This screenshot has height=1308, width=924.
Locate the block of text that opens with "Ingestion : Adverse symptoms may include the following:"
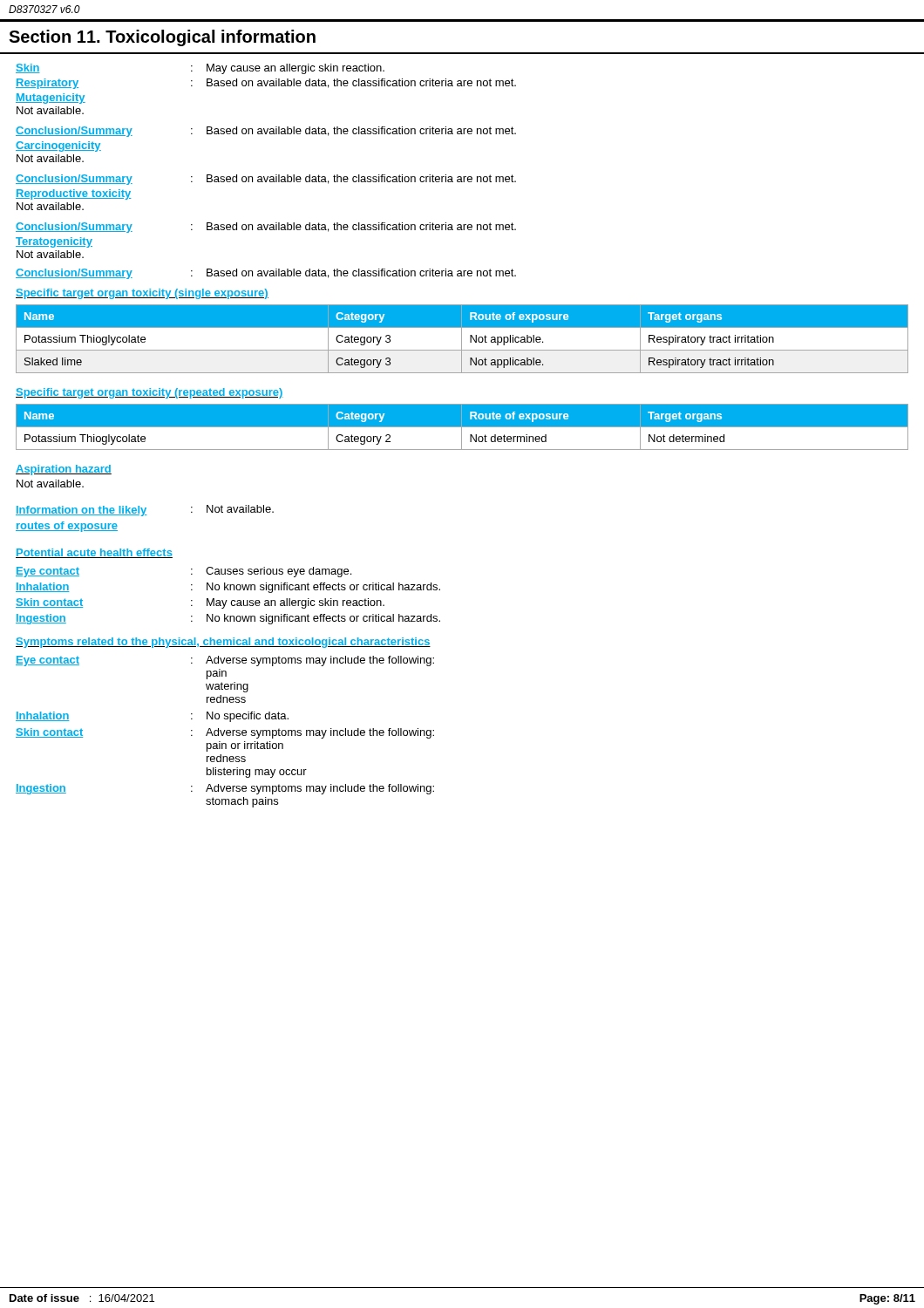tap(225, 795)
